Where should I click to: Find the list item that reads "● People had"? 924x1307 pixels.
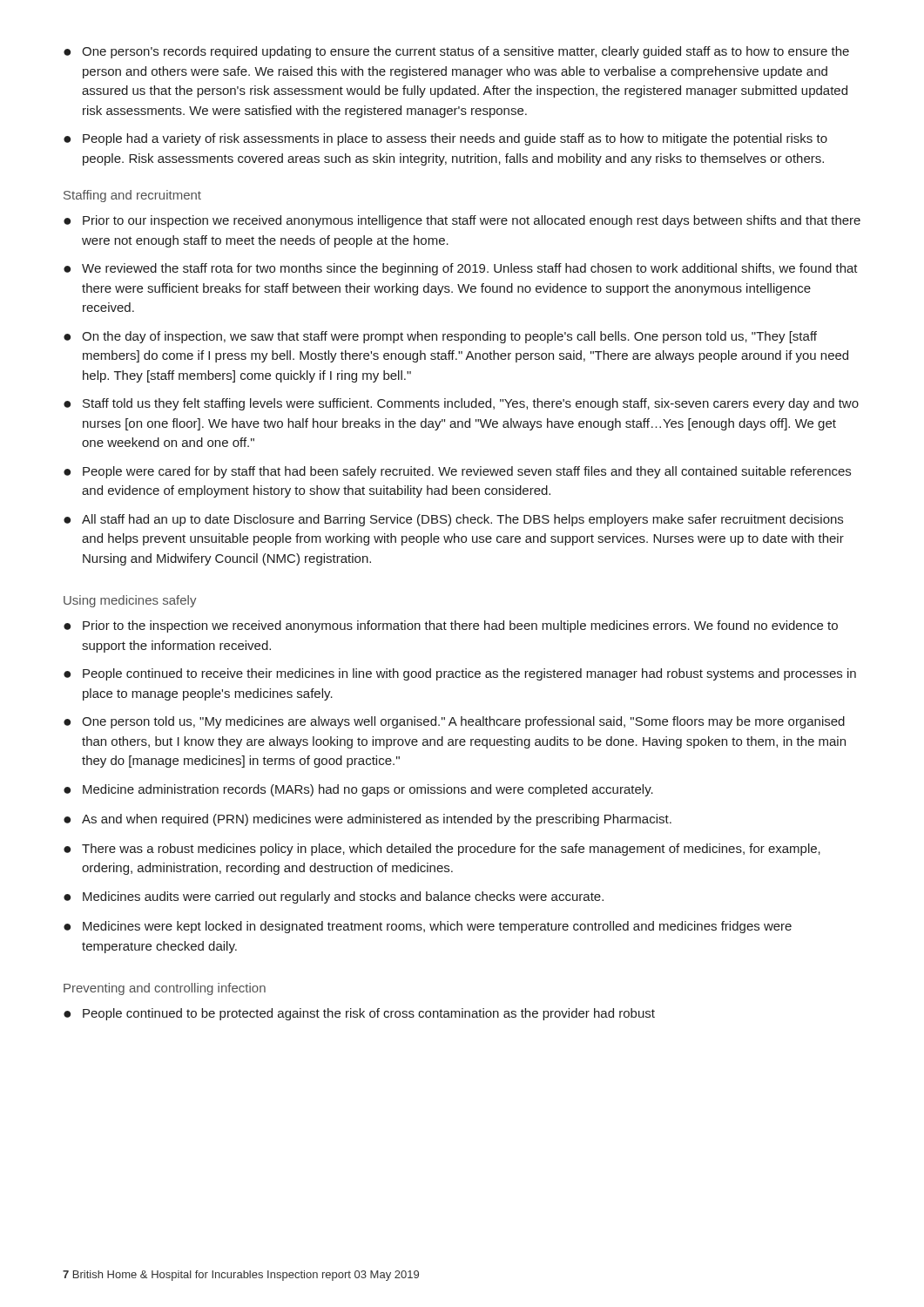[462, 149]
